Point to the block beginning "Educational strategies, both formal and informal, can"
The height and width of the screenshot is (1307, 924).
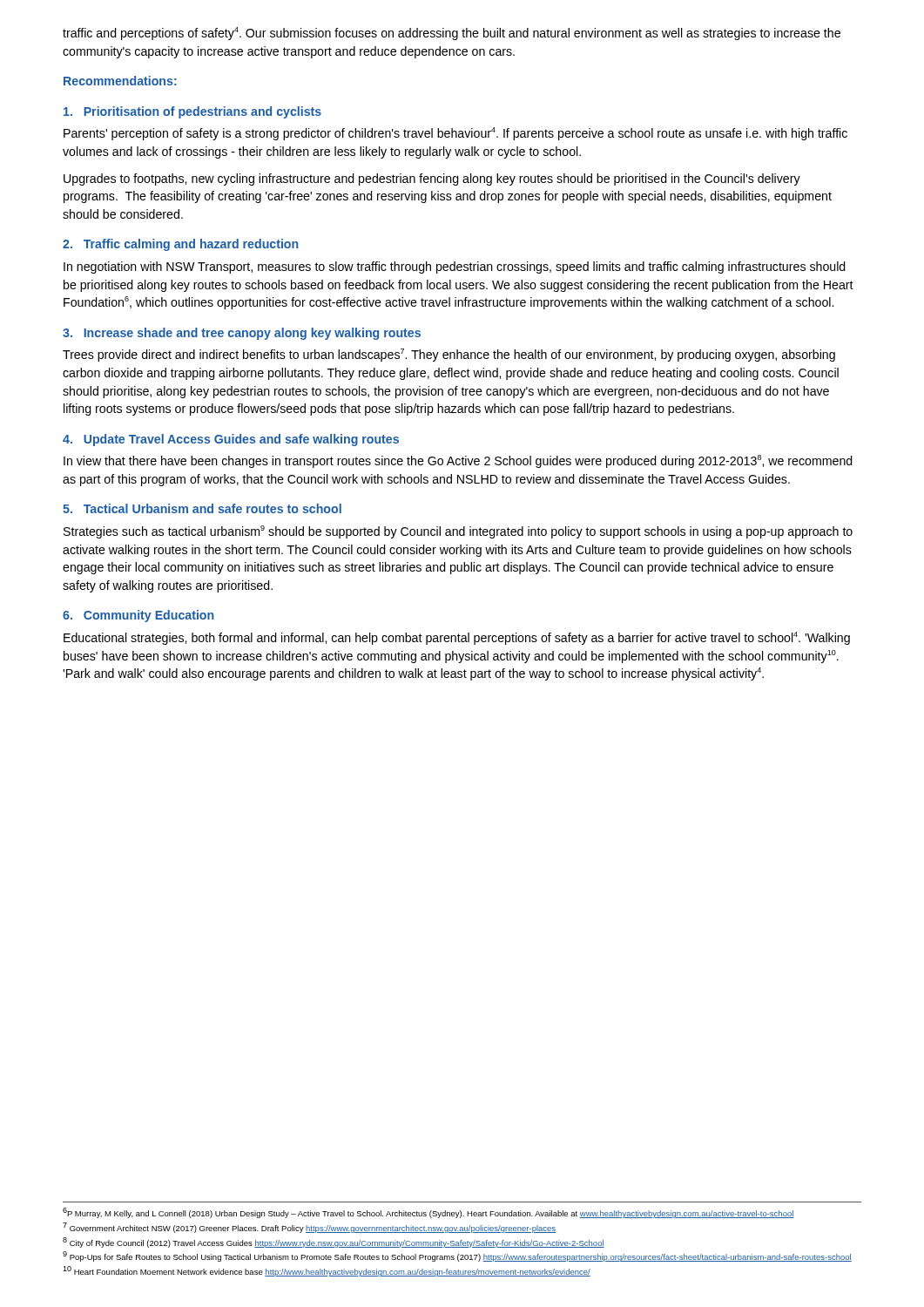pos(462,656)
